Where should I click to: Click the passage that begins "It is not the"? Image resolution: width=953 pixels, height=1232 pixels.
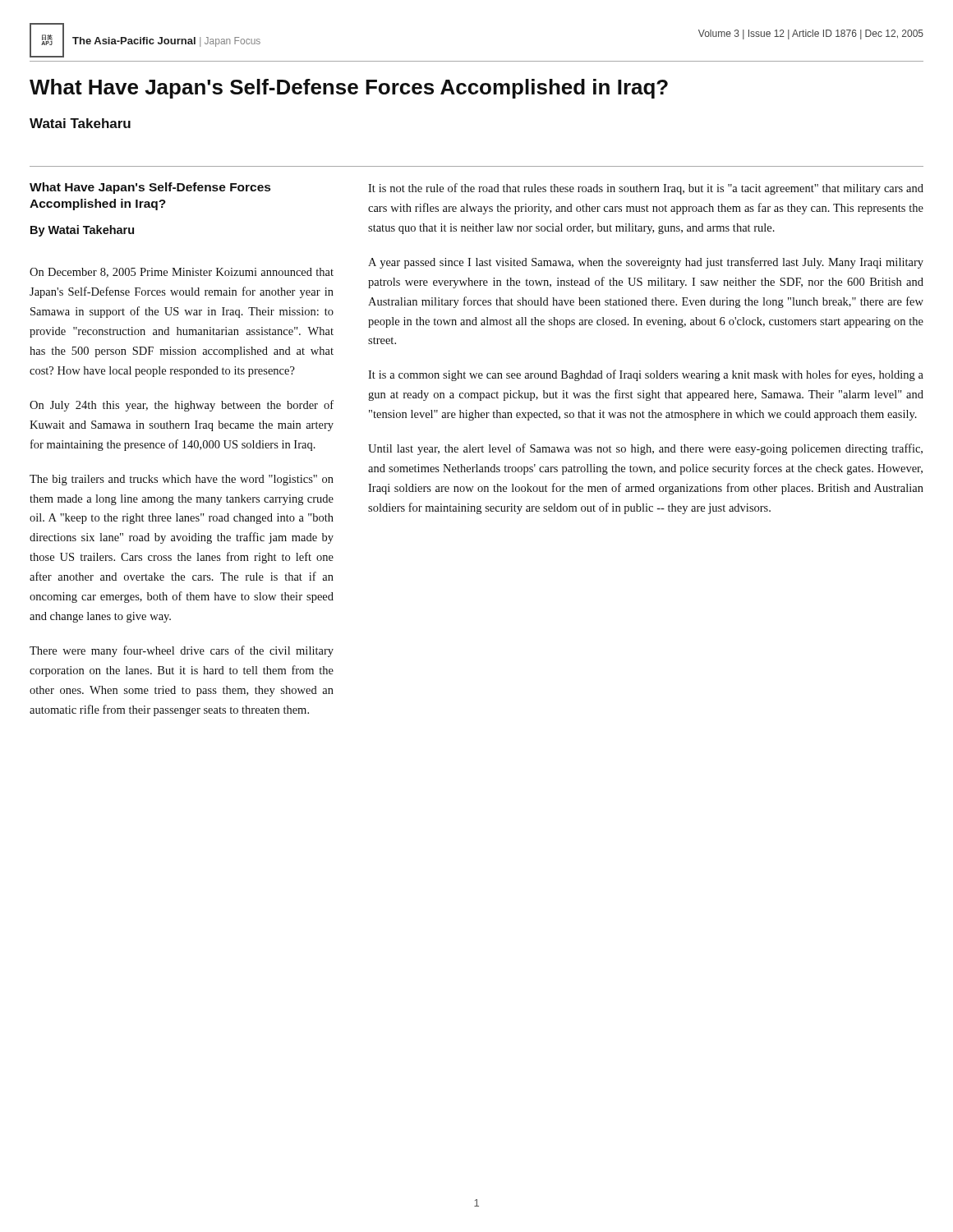pyautogui.click(x=646, y=208)
